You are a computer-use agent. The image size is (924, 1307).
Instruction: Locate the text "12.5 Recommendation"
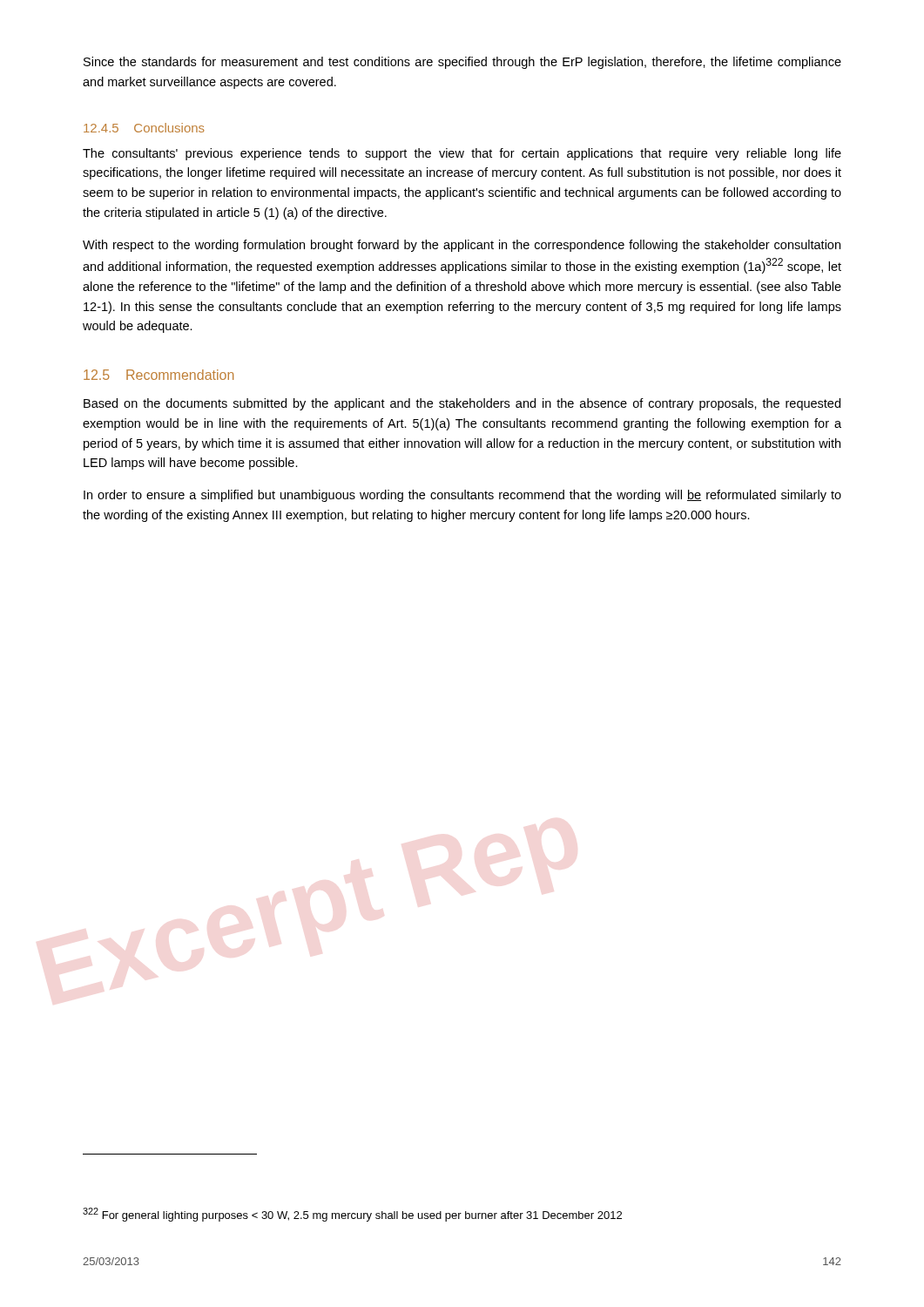pyautogui.click(x=159, y=375)
